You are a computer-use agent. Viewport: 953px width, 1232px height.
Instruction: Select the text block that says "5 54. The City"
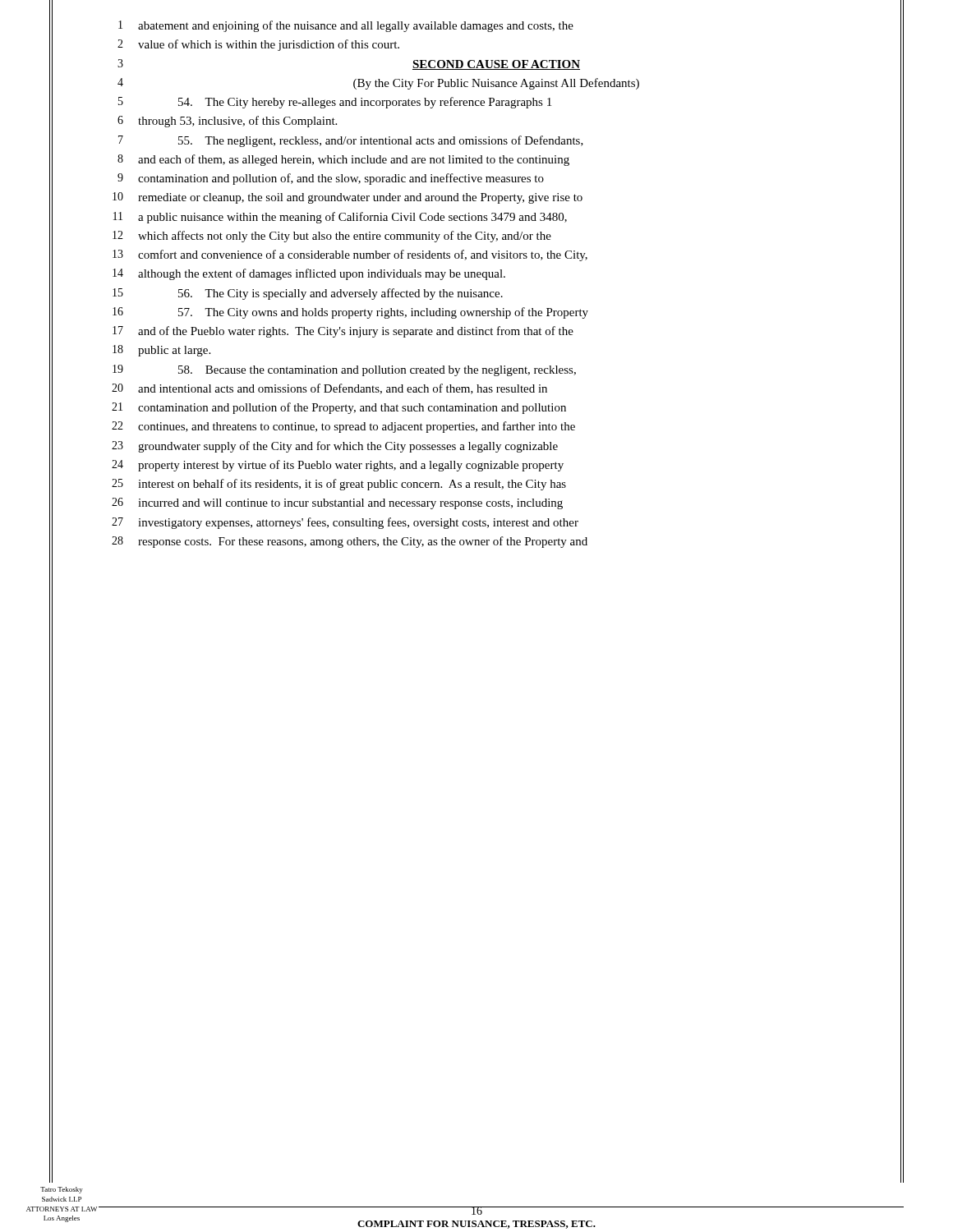click(476, 112)
